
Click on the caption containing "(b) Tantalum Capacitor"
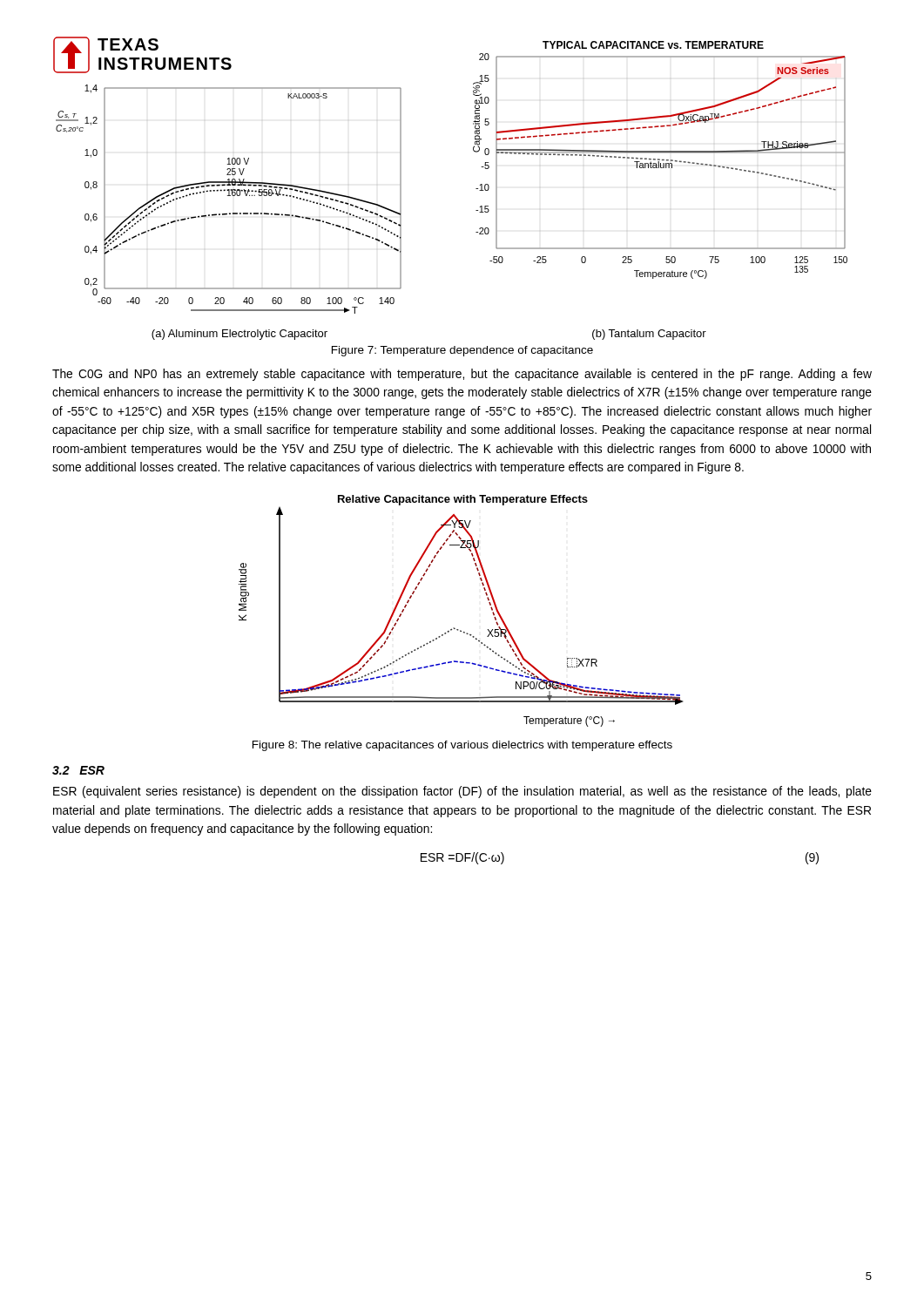tap(649, 333)
